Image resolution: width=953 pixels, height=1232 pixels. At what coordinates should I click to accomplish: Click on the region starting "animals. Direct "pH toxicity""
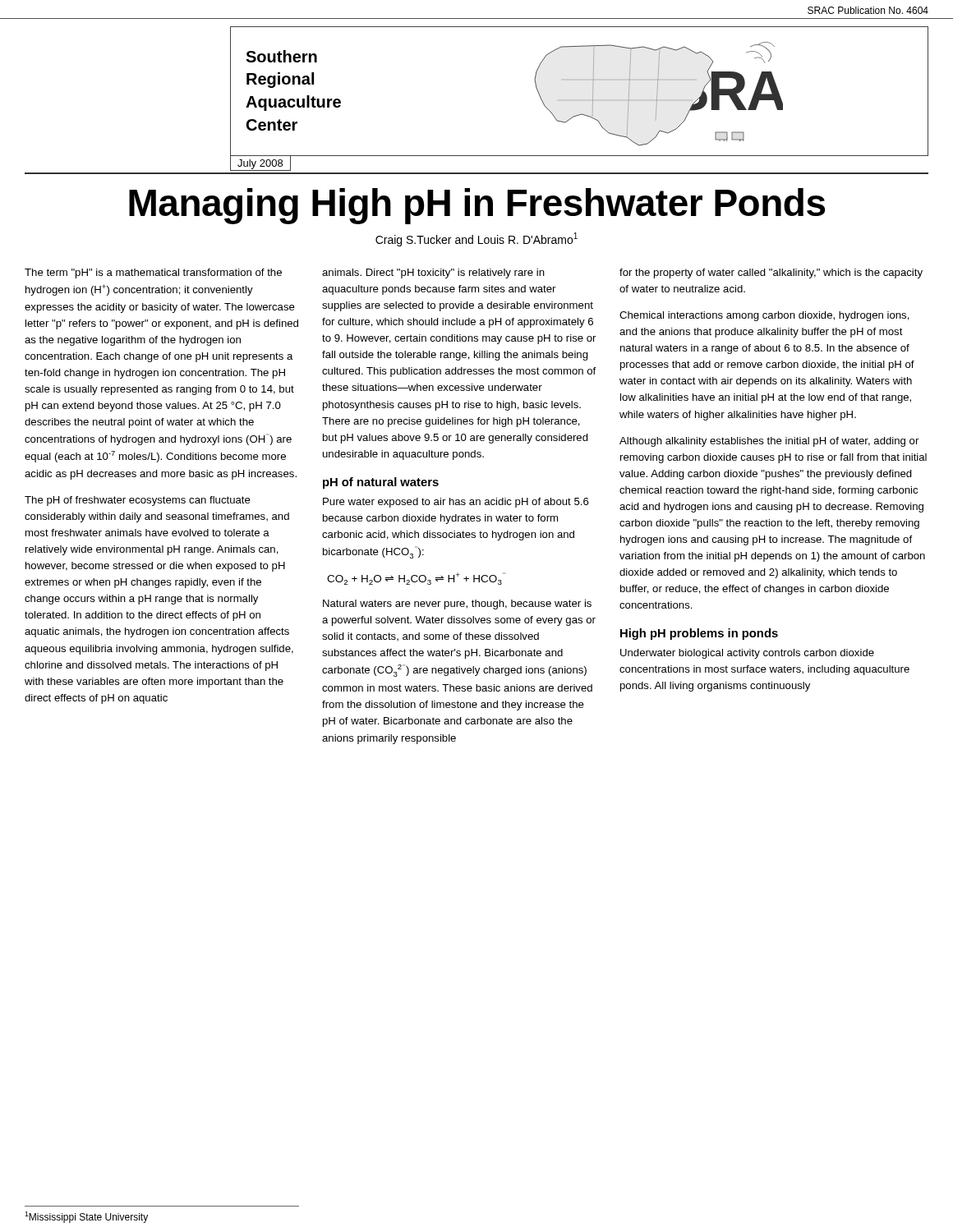pyautogui.click(x=459, y=363)
